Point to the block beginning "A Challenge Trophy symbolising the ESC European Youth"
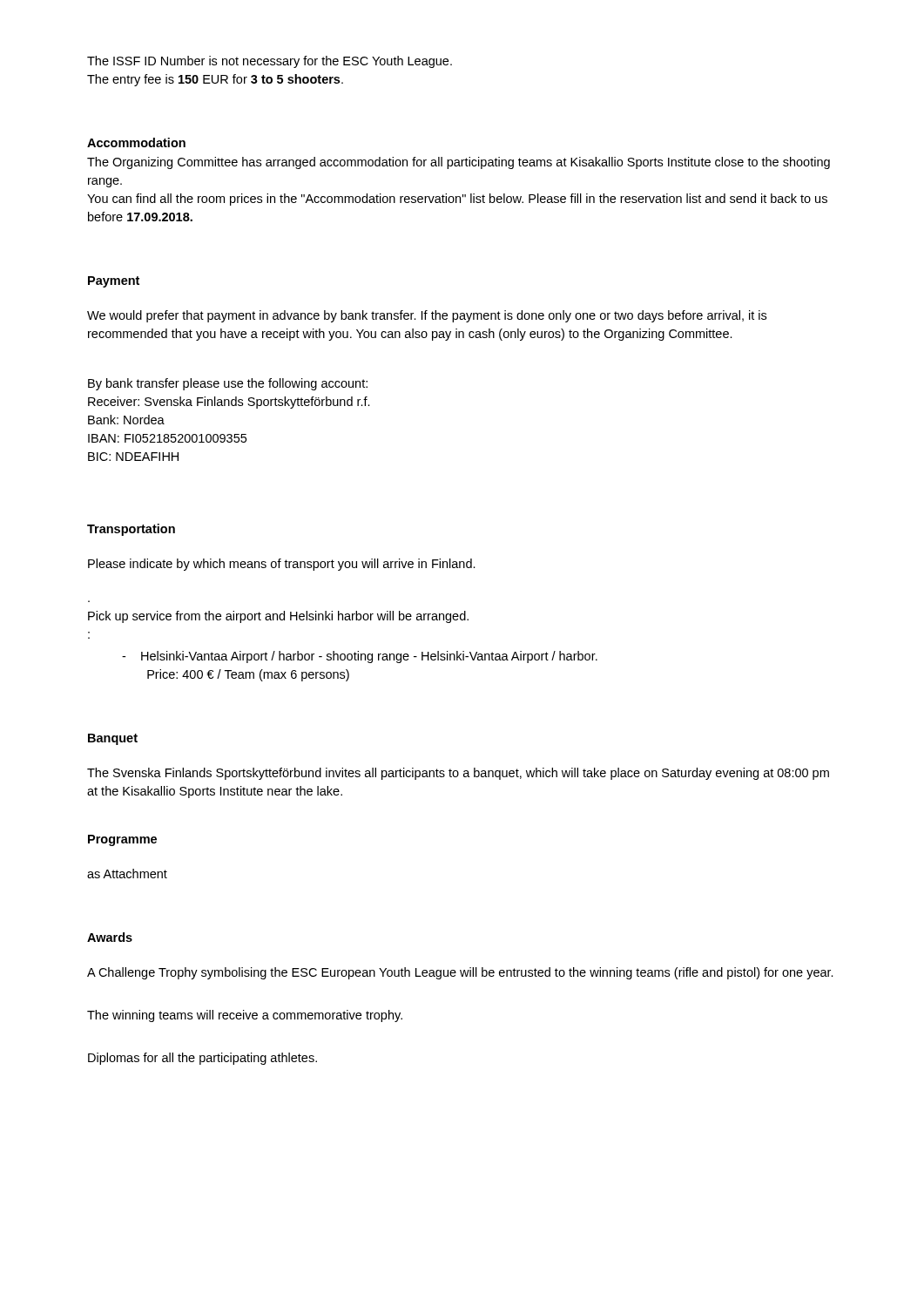 pos(461,973)
